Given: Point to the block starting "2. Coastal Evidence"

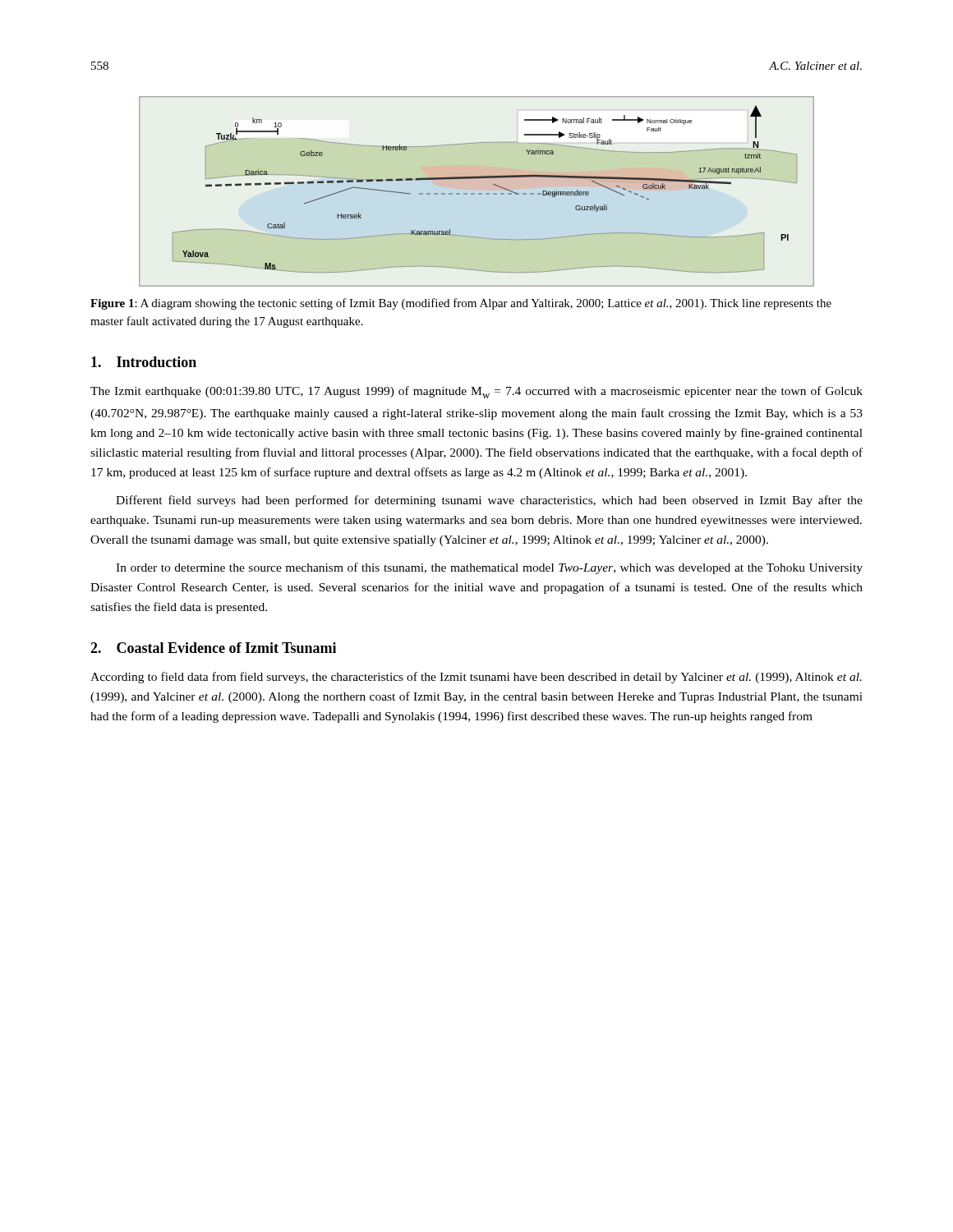Looking at the screenshot, I should point(213,648).
